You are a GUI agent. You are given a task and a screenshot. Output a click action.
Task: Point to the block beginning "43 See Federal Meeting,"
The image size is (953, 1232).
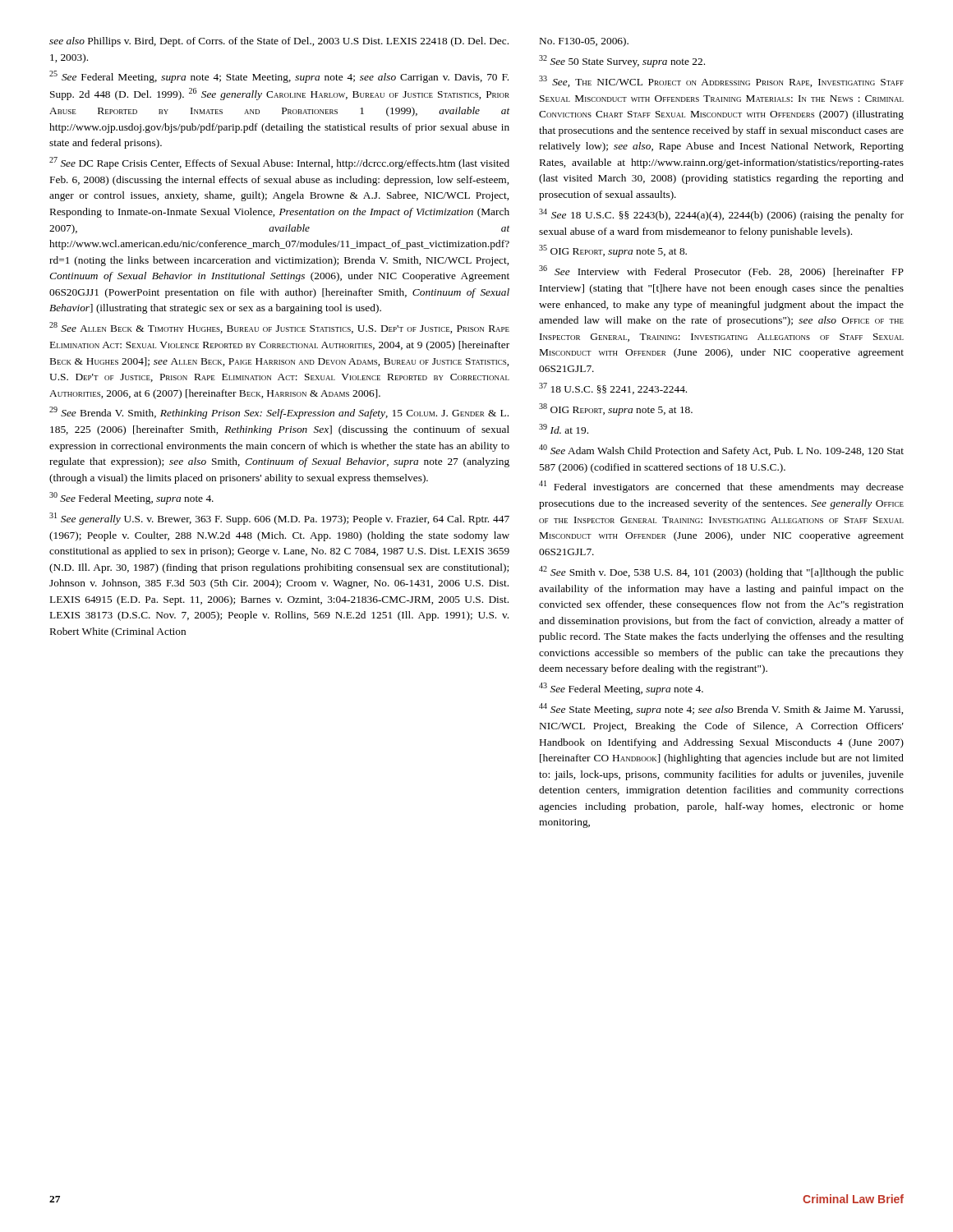click(621, 688)
